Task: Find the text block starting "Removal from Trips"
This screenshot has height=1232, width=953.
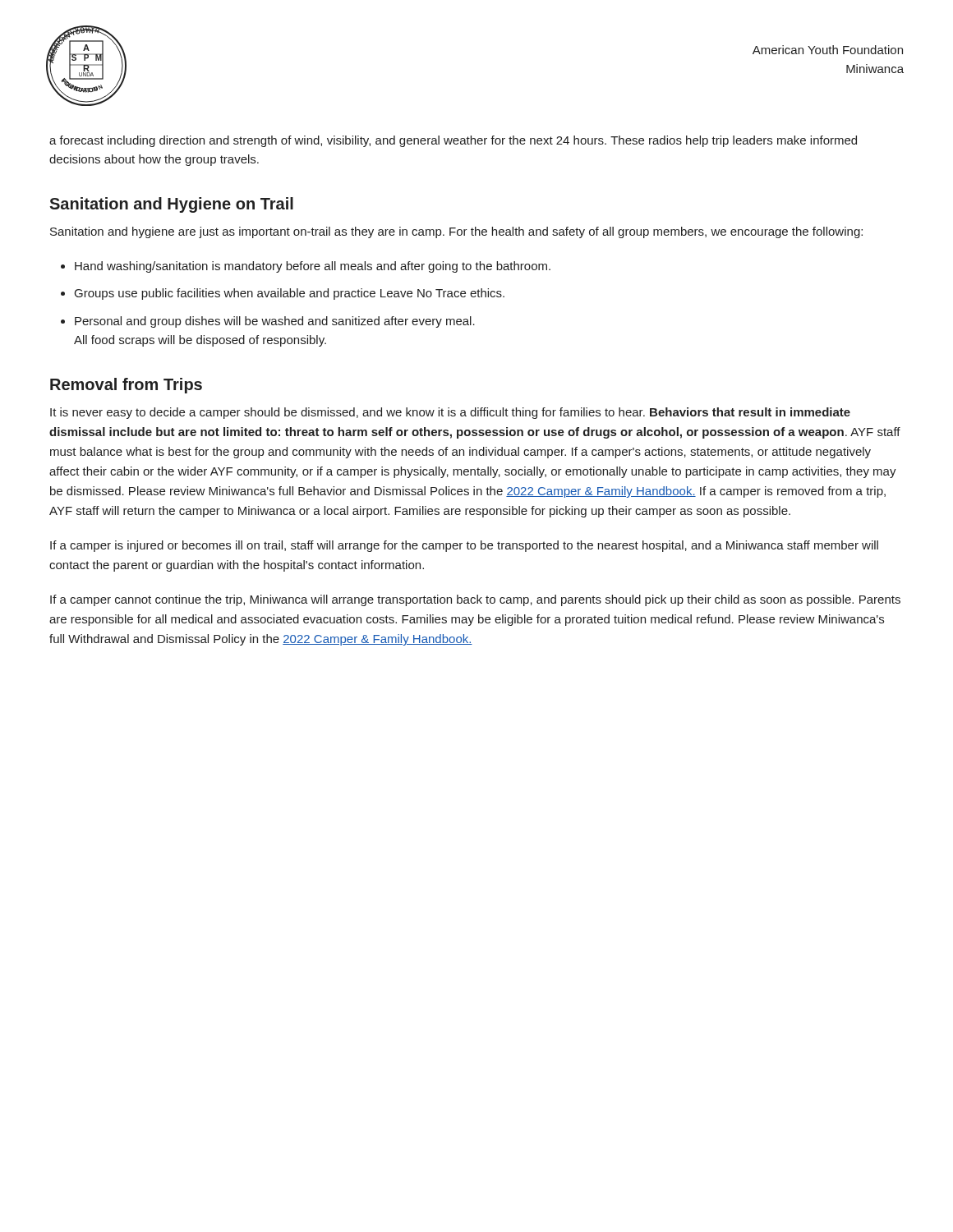Action: (x=126, y=384)
